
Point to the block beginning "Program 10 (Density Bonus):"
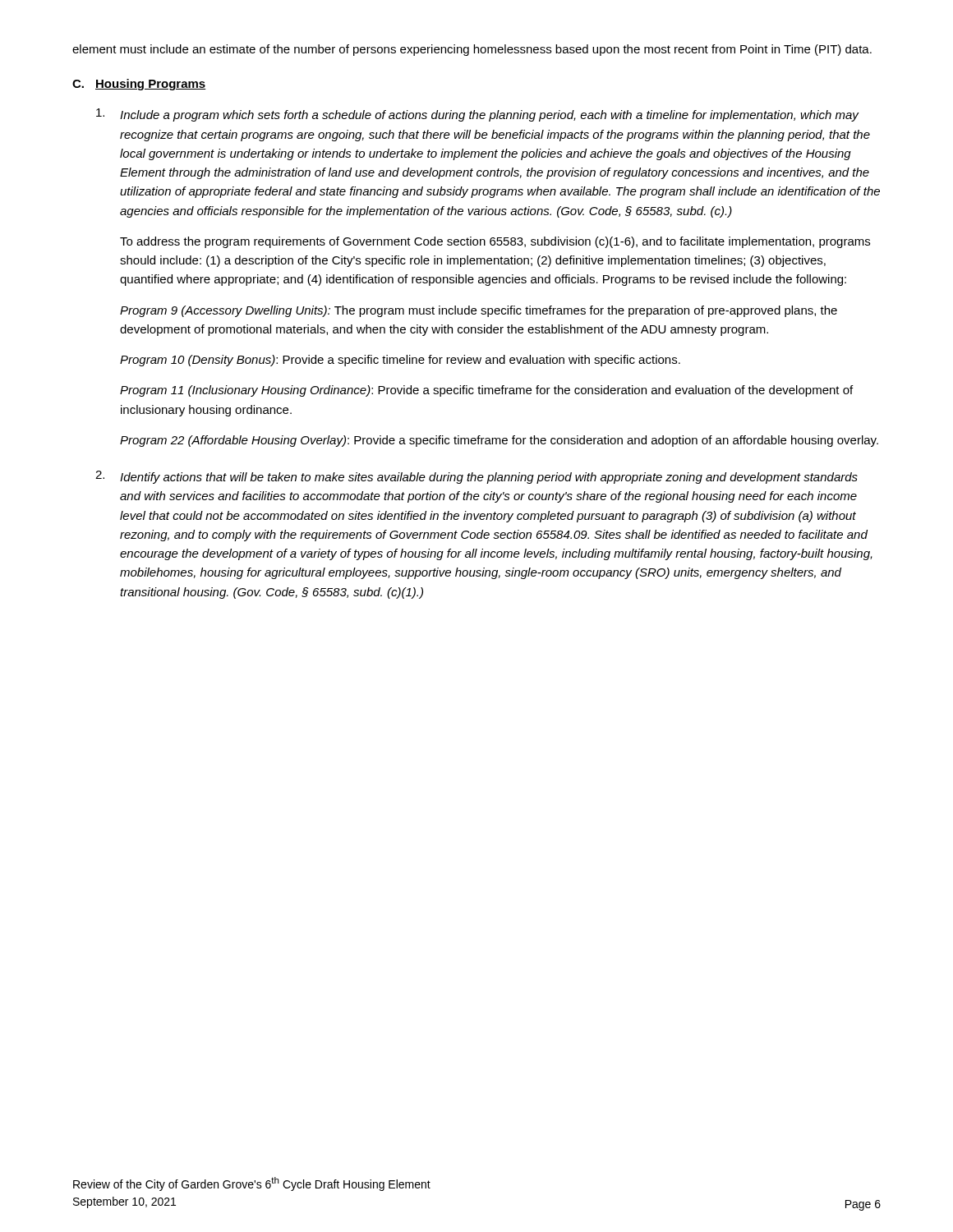pyautogui.click(x=400, y=359)
